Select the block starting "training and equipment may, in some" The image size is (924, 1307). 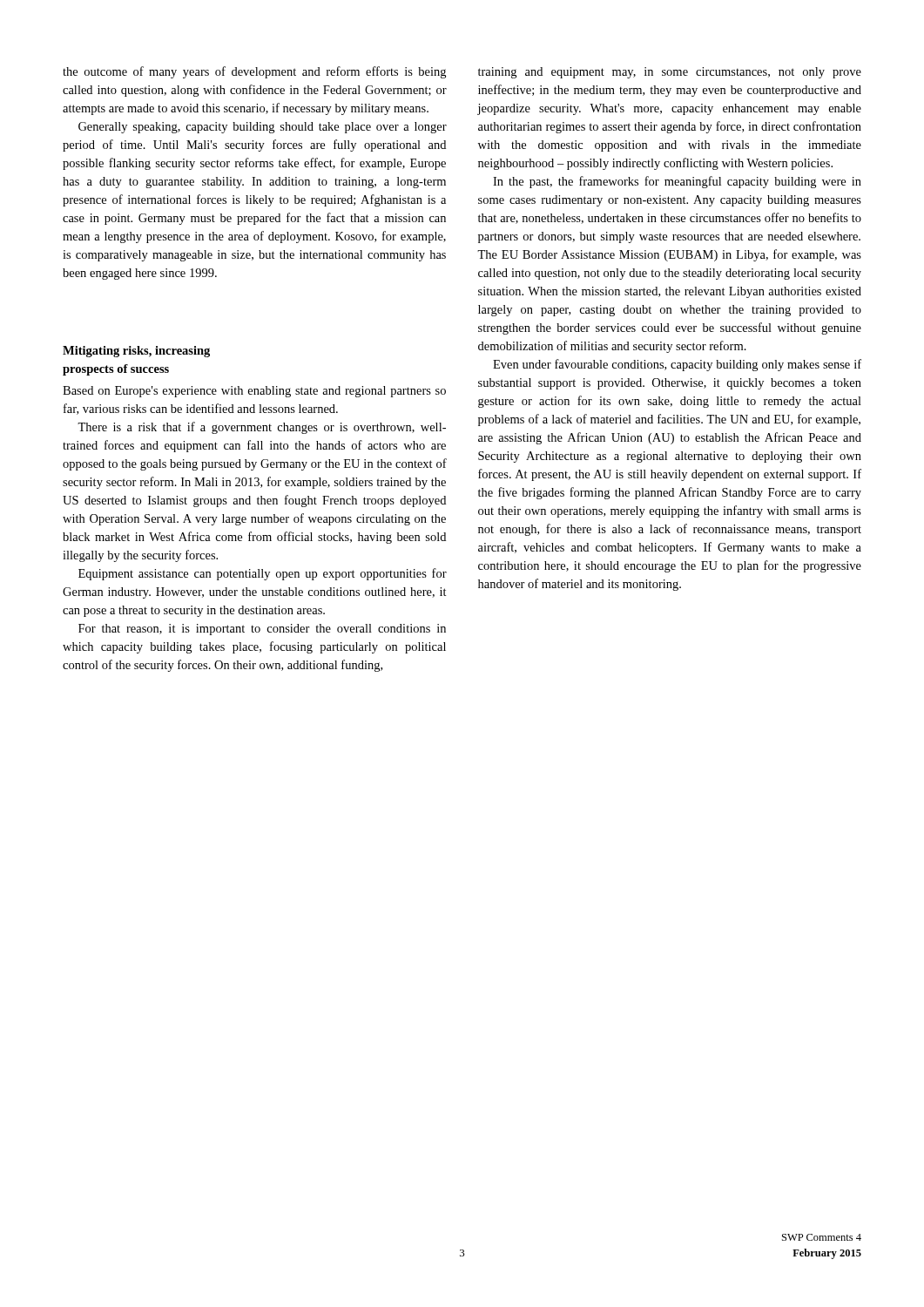coord(669,328)
